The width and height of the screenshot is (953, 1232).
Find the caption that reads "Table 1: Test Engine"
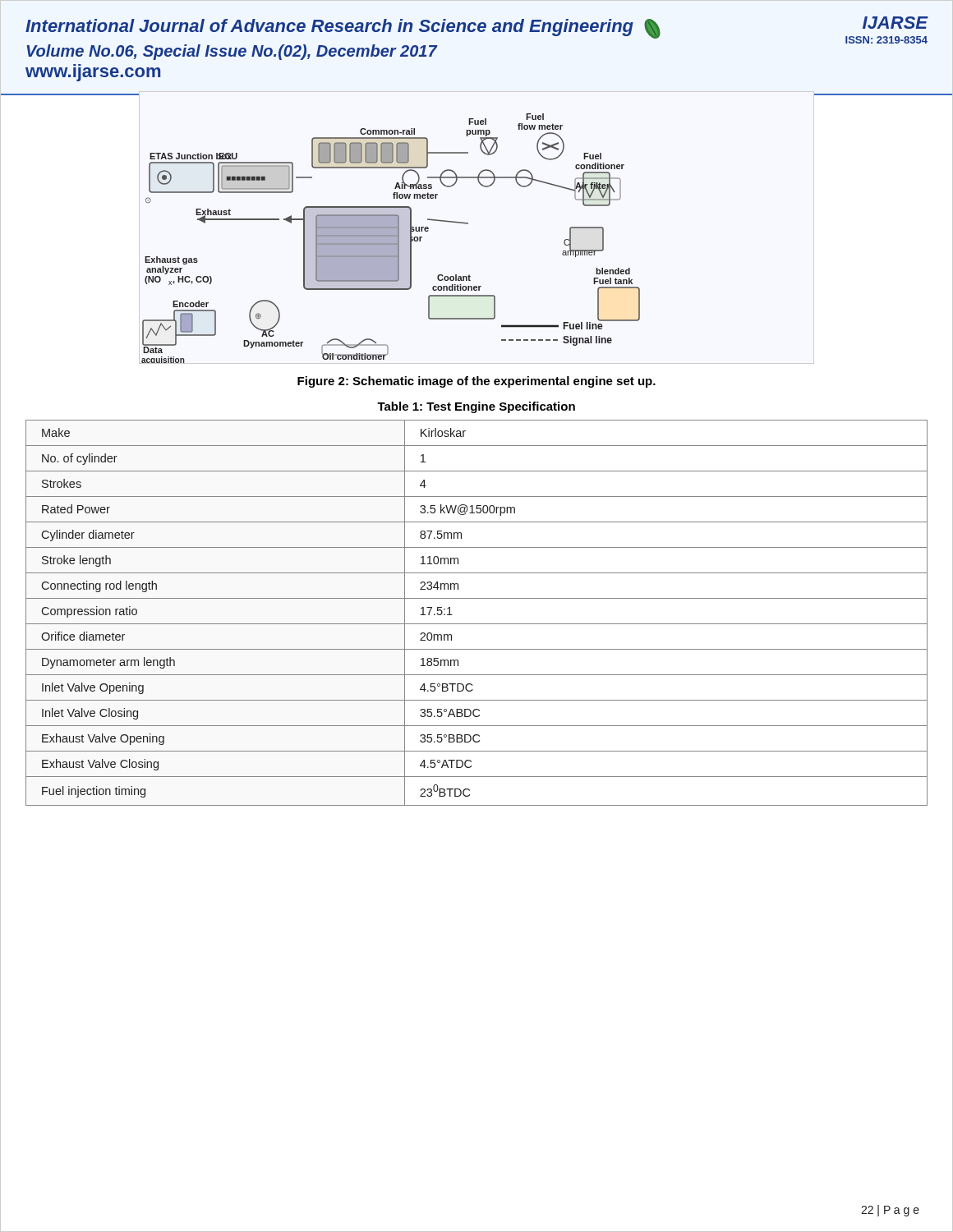(x=476, y=406)
